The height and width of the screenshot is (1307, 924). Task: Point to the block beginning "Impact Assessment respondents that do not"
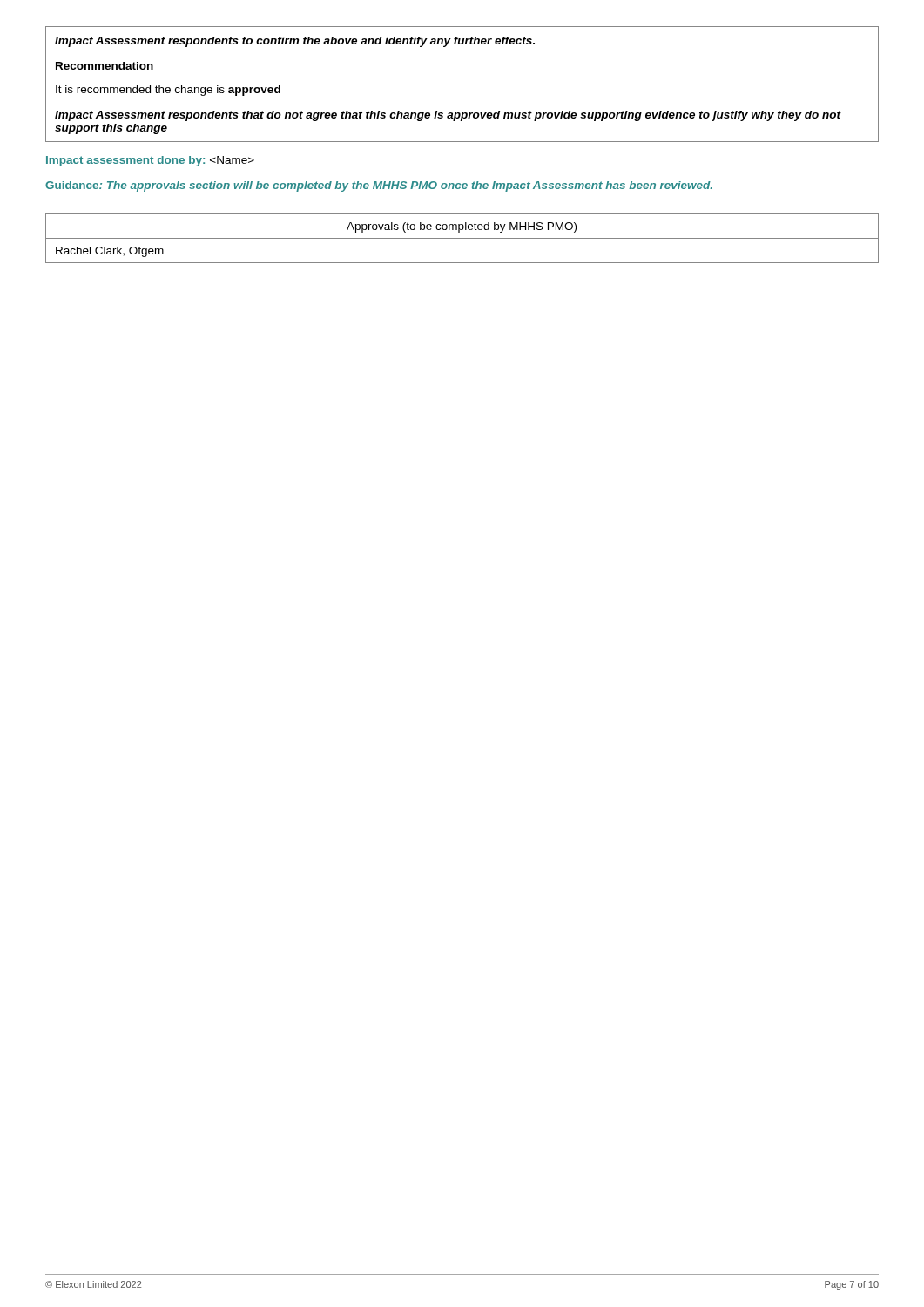click(448, 121)
